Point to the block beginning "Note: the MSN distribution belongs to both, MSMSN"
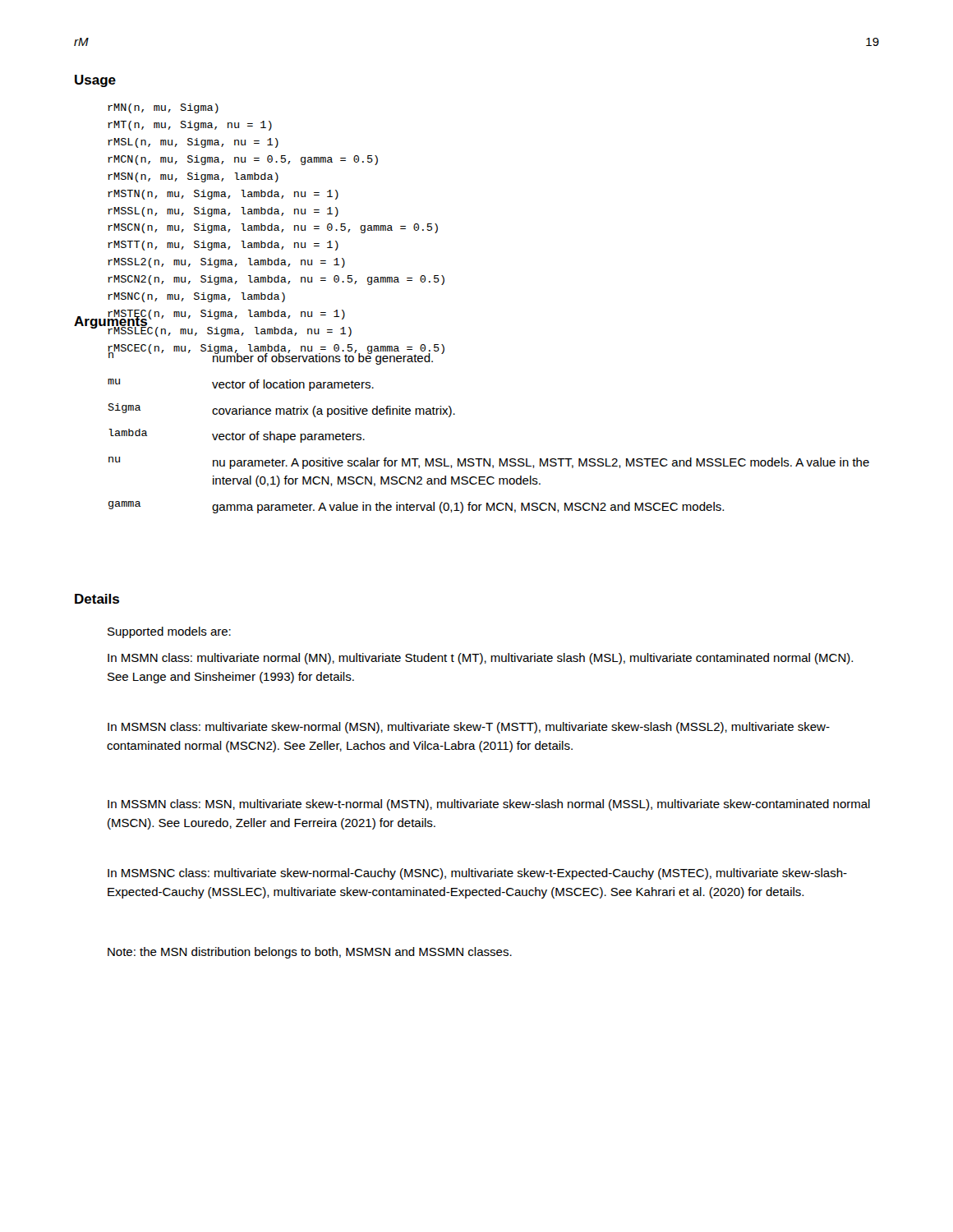 coord(310,952)
